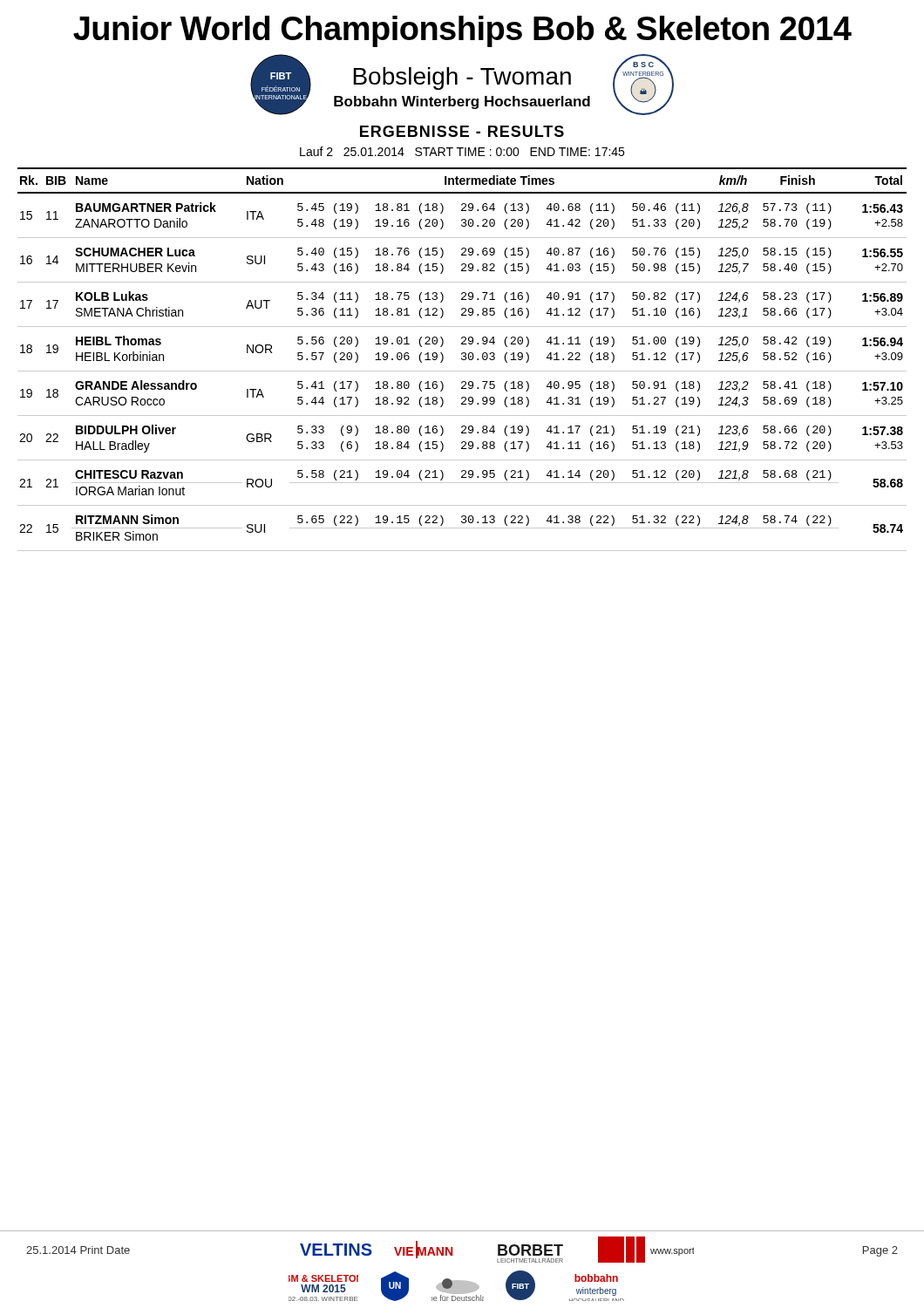Viewport: 924px width, 1308px height.
Task: Select the element starting "ERGEBNISSE - RESULTS"
Action: tap(462, 132)
